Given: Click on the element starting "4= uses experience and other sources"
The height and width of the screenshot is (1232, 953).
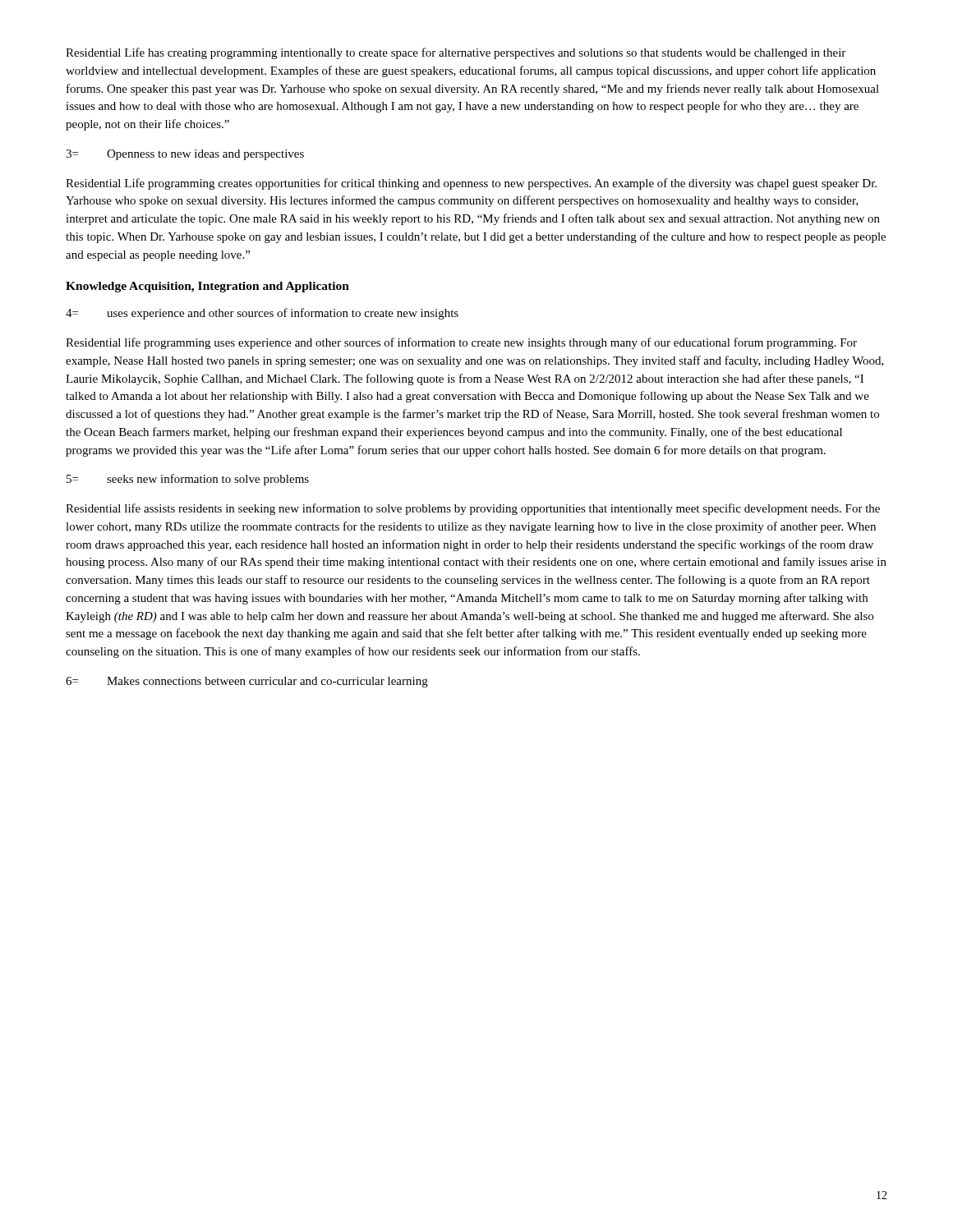Looking at the screenshot, I should coord(262,314).
